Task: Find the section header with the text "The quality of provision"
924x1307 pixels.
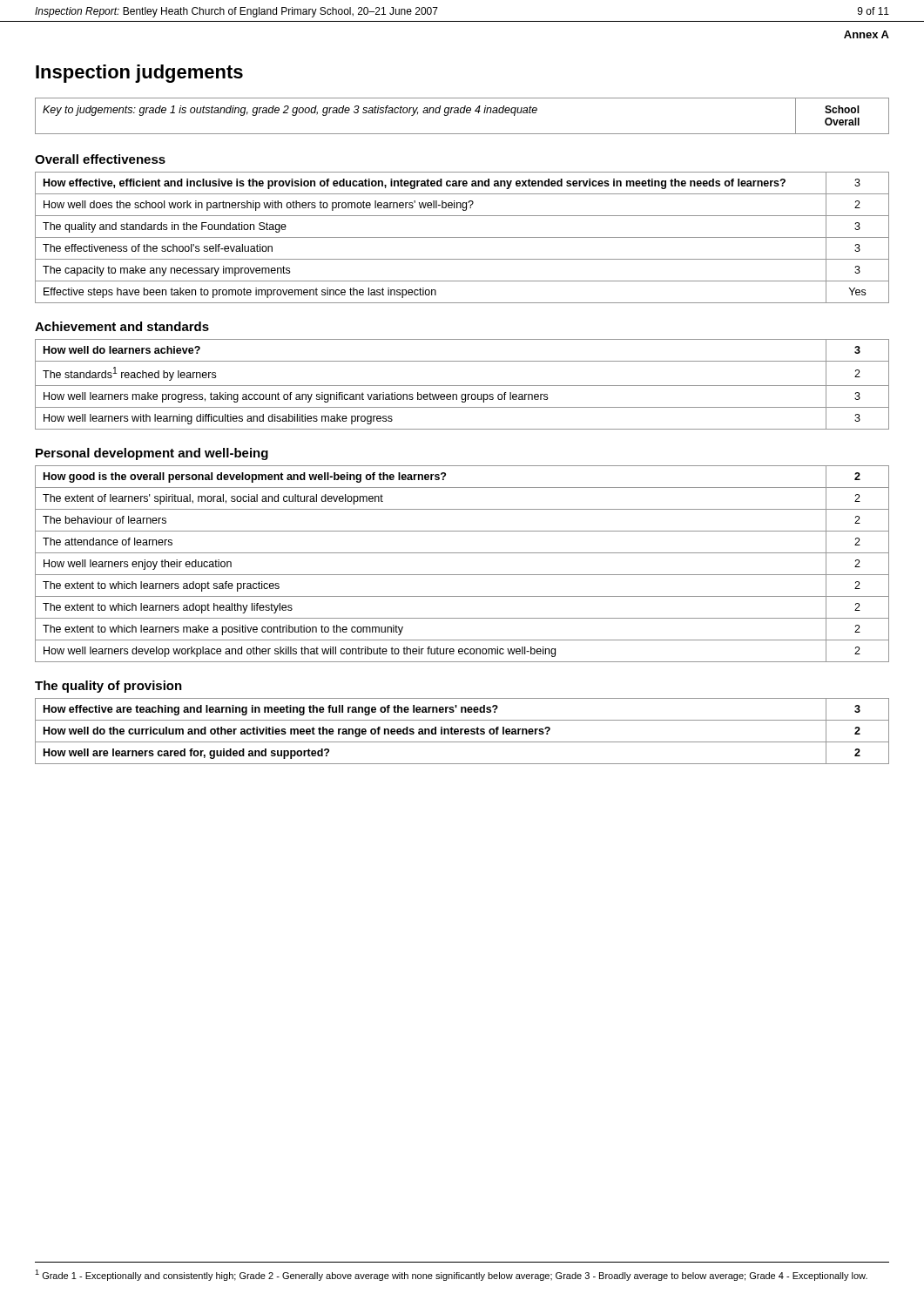Action: point(108,687)
